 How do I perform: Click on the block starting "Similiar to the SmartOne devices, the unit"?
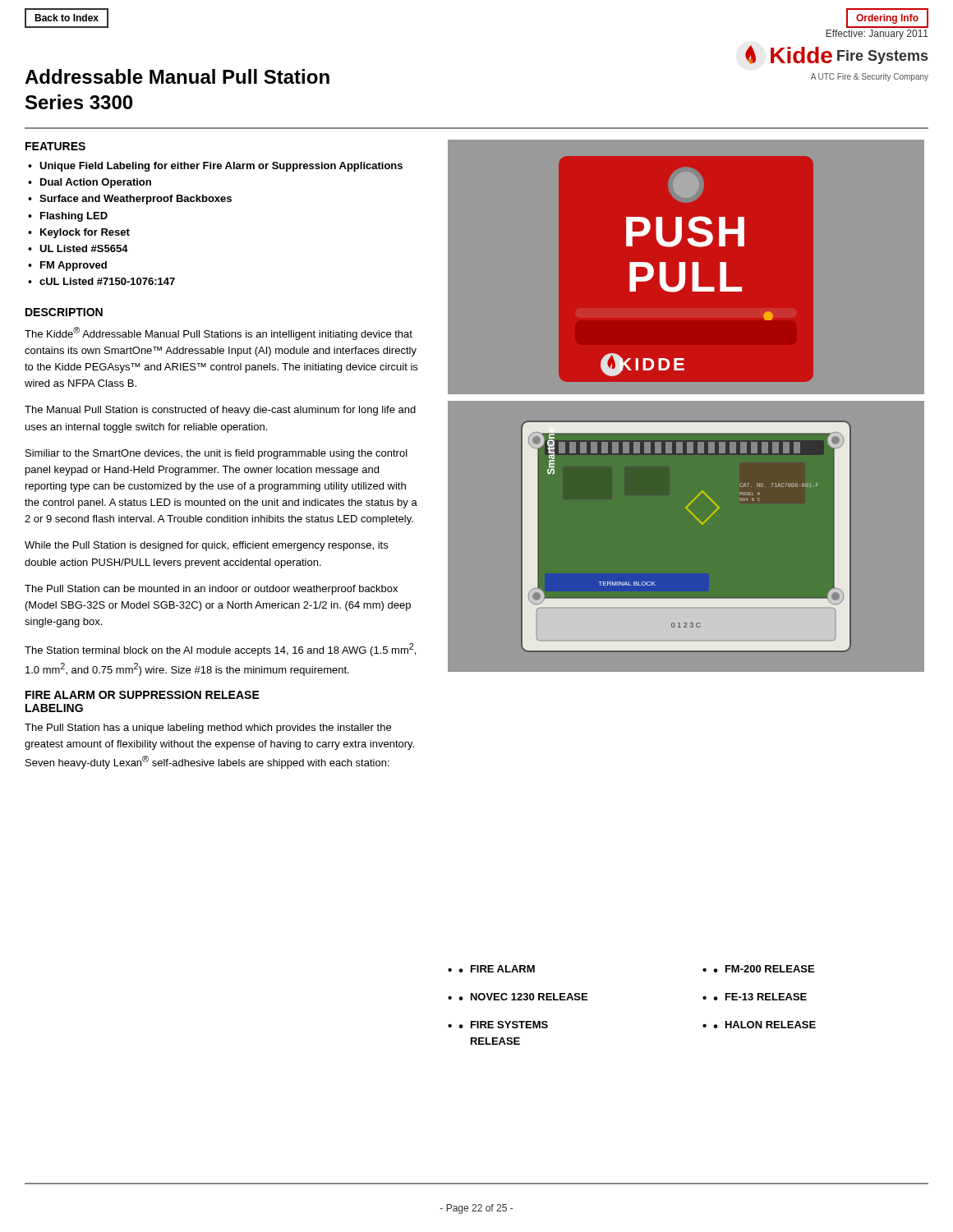click(x=221, y=486)
